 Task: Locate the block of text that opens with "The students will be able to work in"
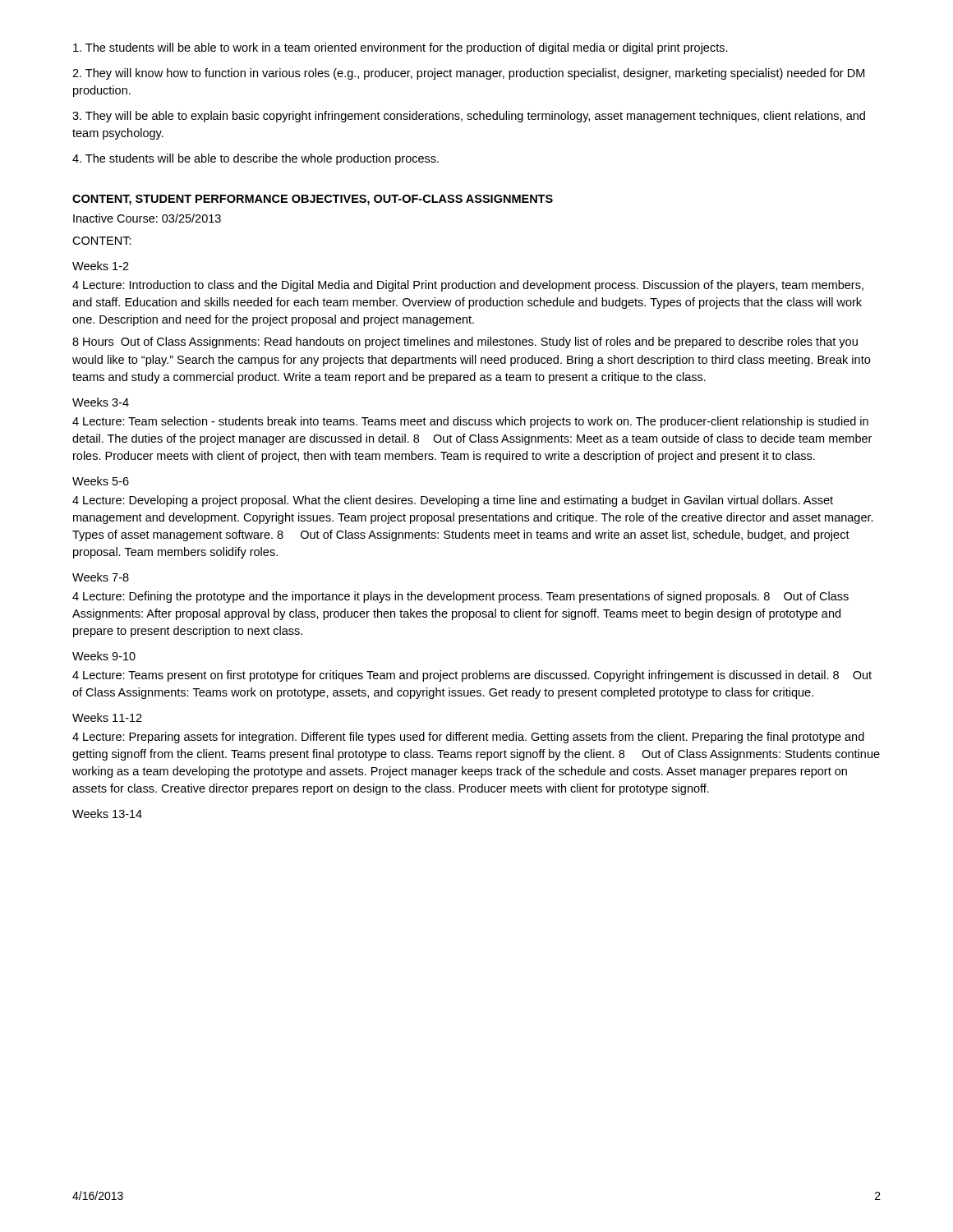400,48
